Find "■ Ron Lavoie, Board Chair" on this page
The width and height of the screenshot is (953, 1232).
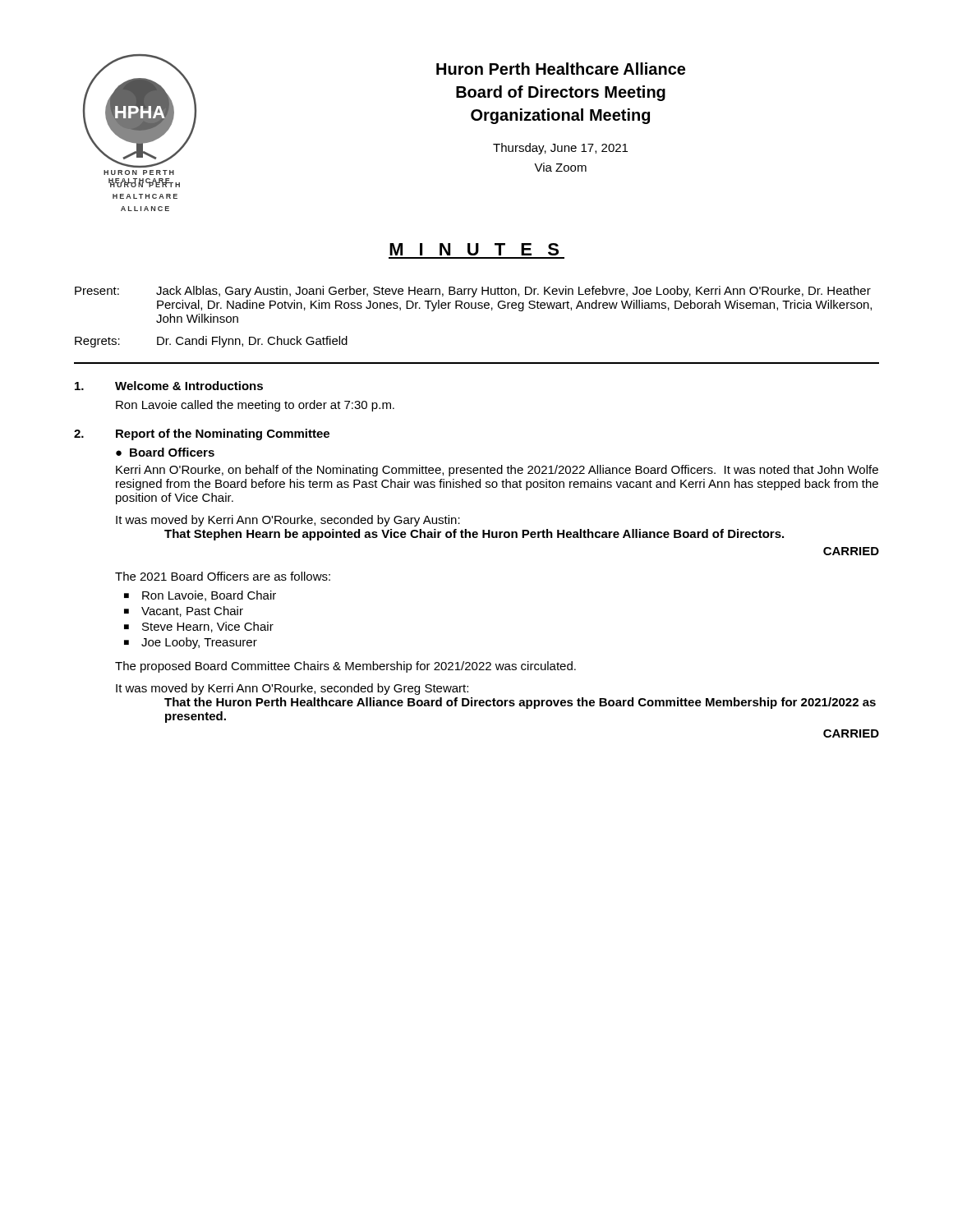tap(200, 595)
